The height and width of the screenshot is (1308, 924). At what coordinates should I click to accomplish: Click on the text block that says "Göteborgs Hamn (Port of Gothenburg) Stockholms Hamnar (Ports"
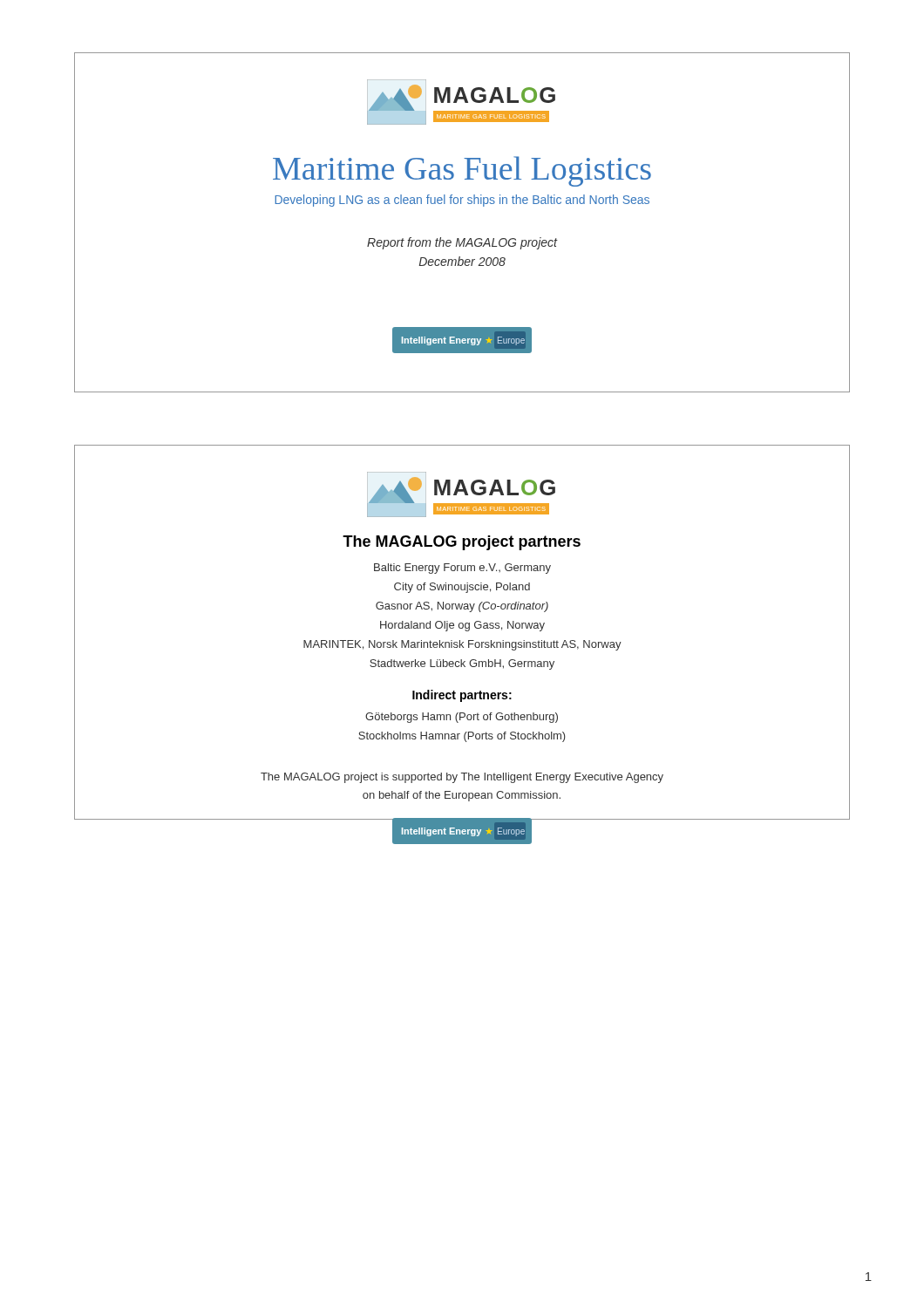coord(462,726)
